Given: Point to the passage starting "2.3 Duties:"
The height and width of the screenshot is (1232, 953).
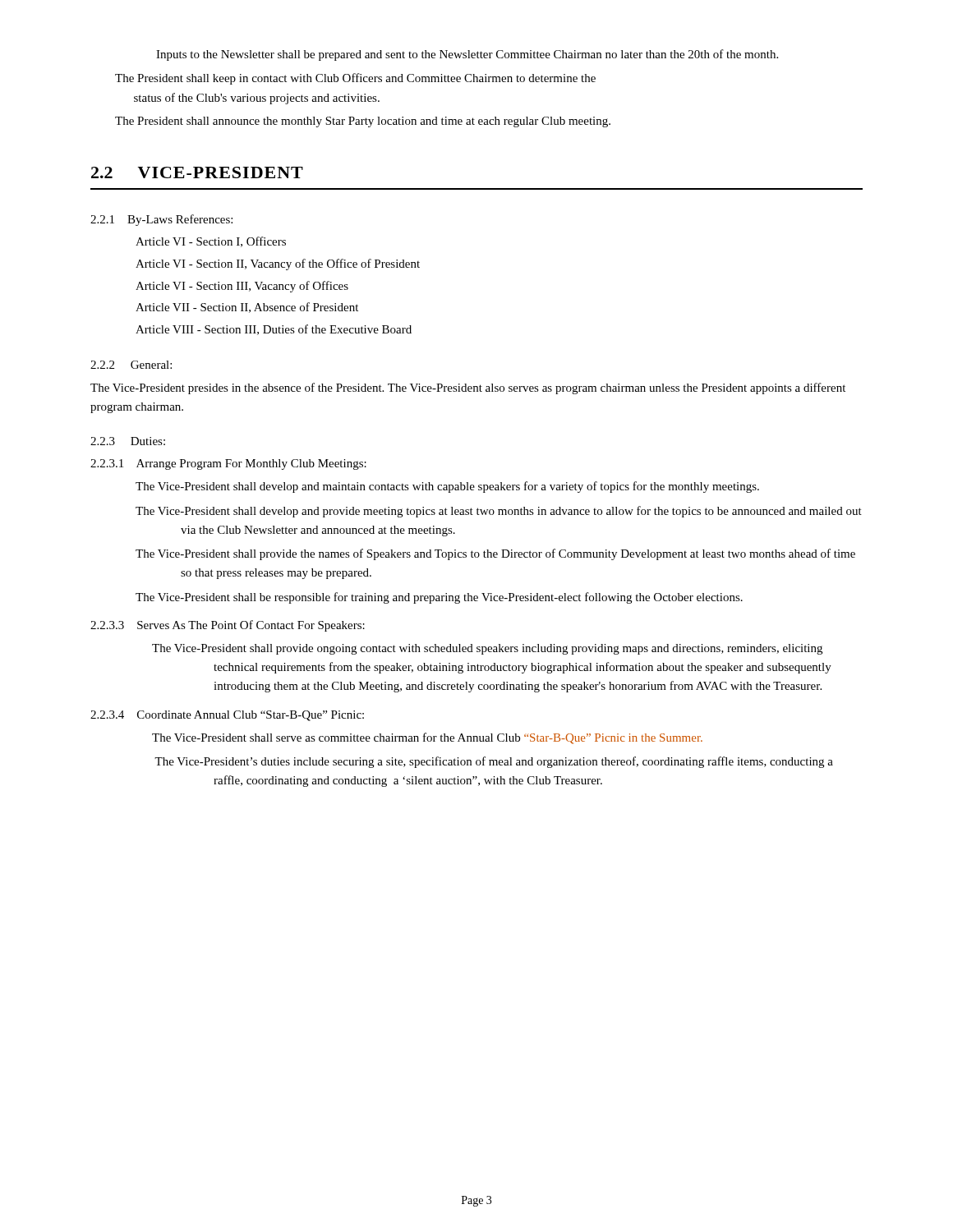Looking at the screenshot, I should pos(128,441).
